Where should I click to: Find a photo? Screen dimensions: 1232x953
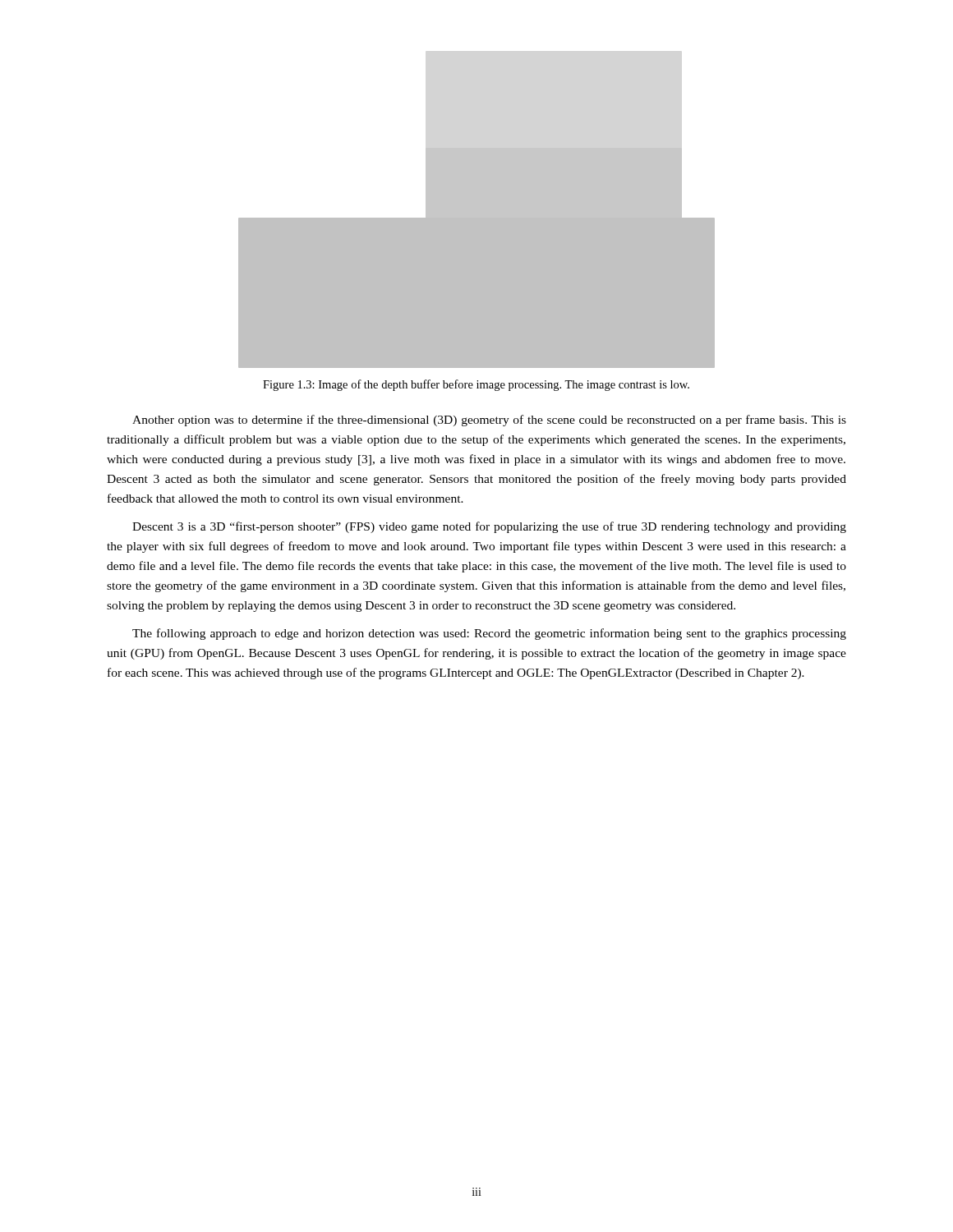tap(476, 209)
